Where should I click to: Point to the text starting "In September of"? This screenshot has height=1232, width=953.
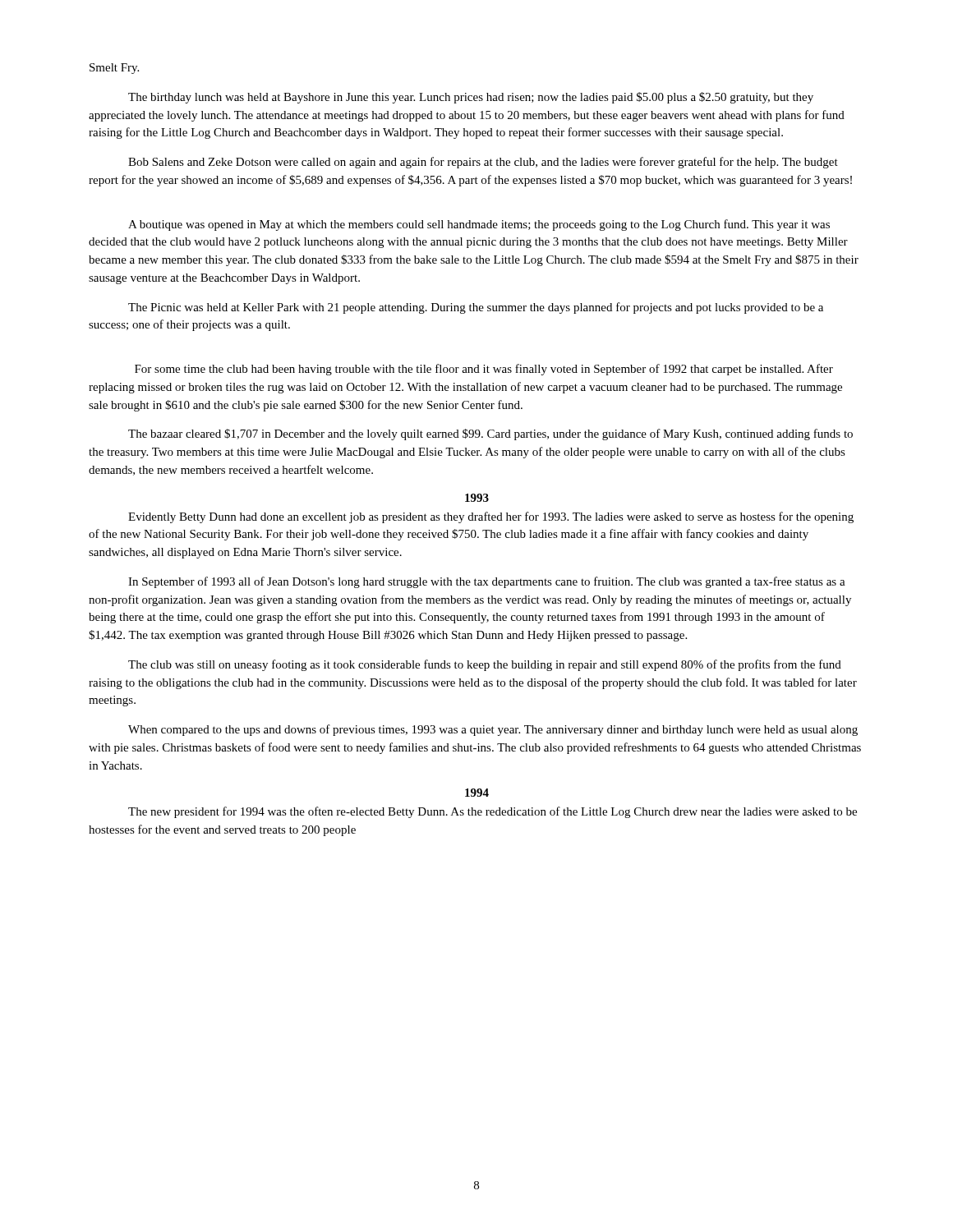click(470, 608)
